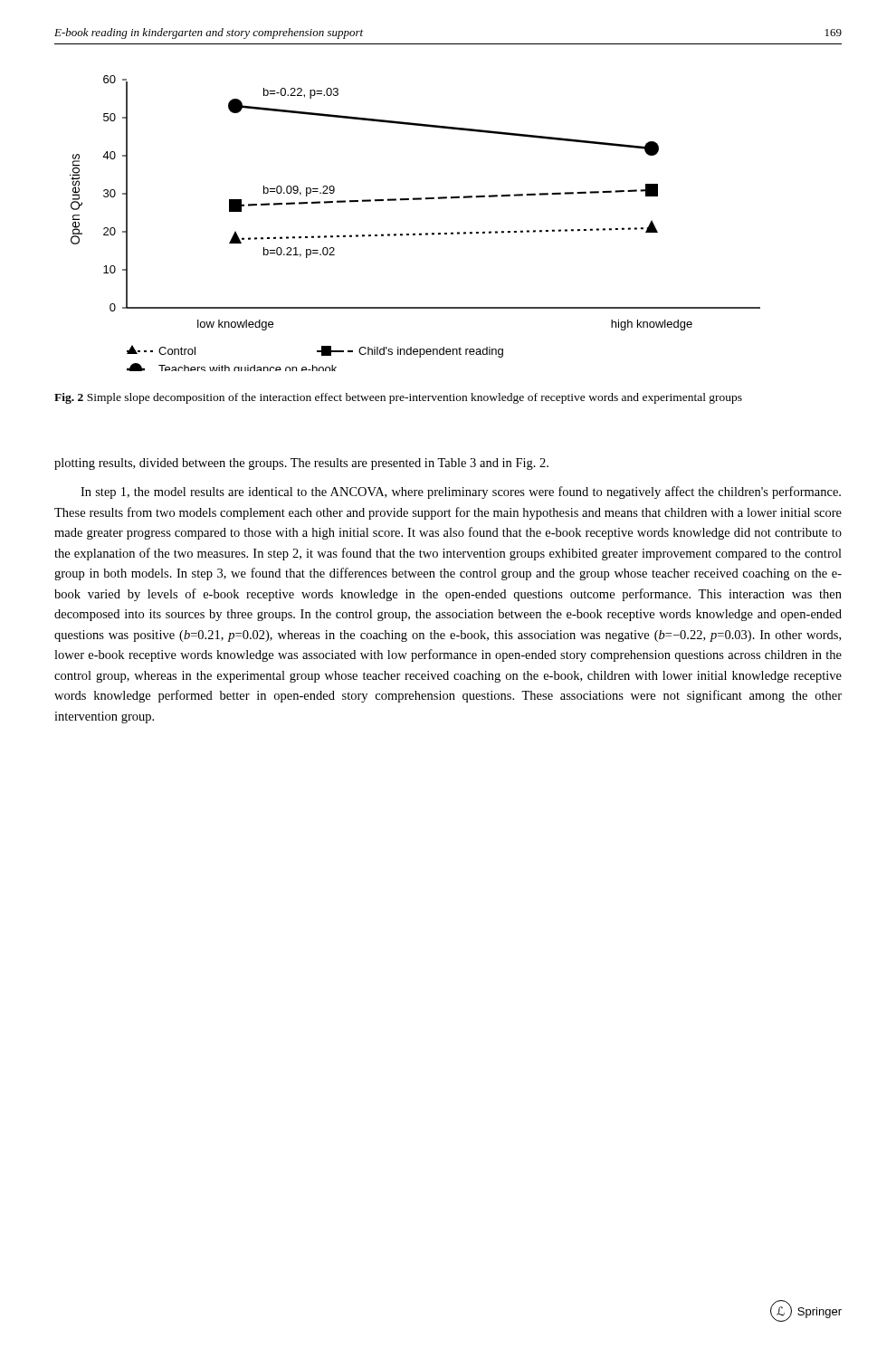Image resolution: width=896 pixels, height=1358 pixels.
Task: Click on the text block that reads "plotting results, divided between the groups. The"
Action: [302, 463]
